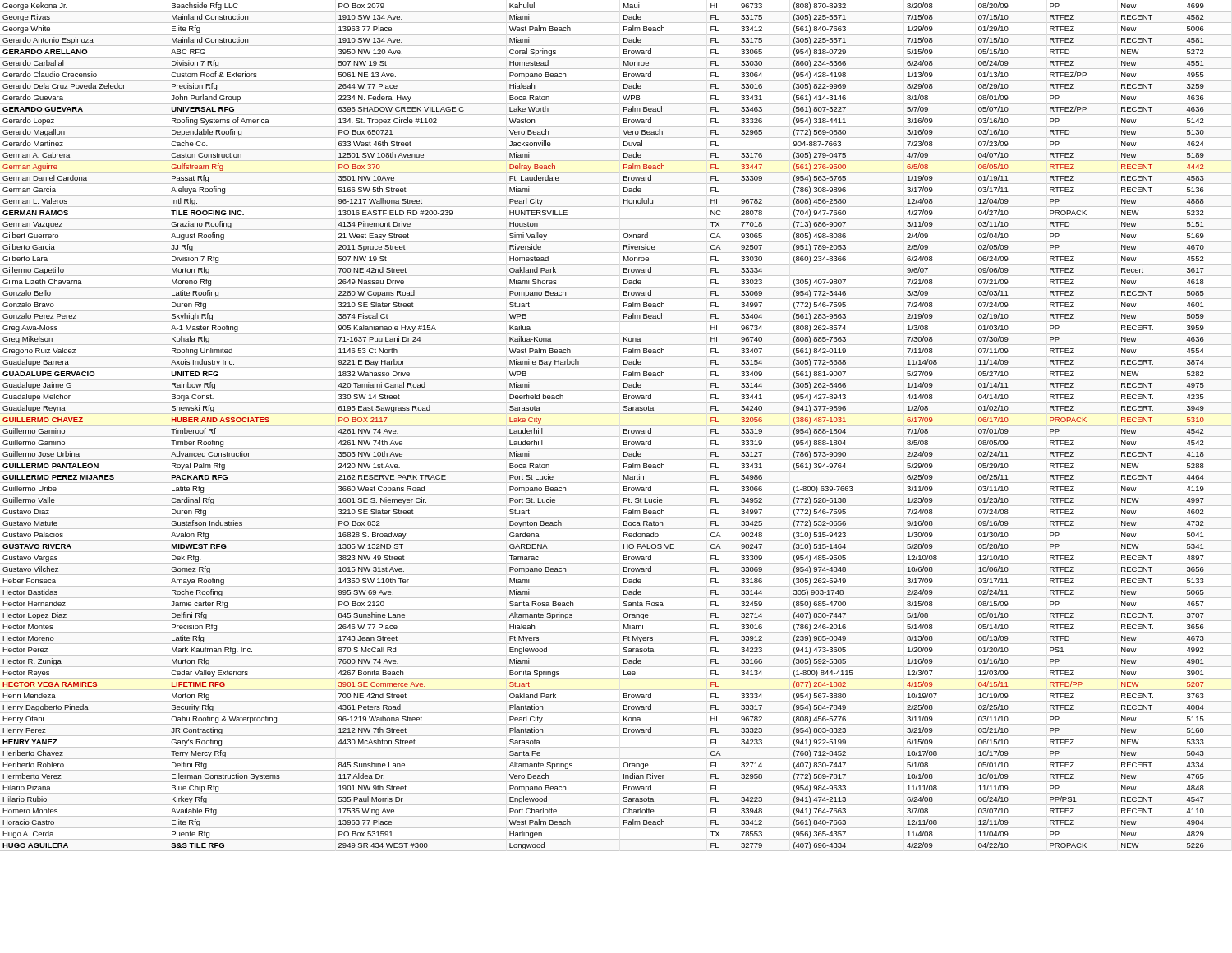Locate a table
The width and height of the screenshot is (1232, 953).
point(616,426)
